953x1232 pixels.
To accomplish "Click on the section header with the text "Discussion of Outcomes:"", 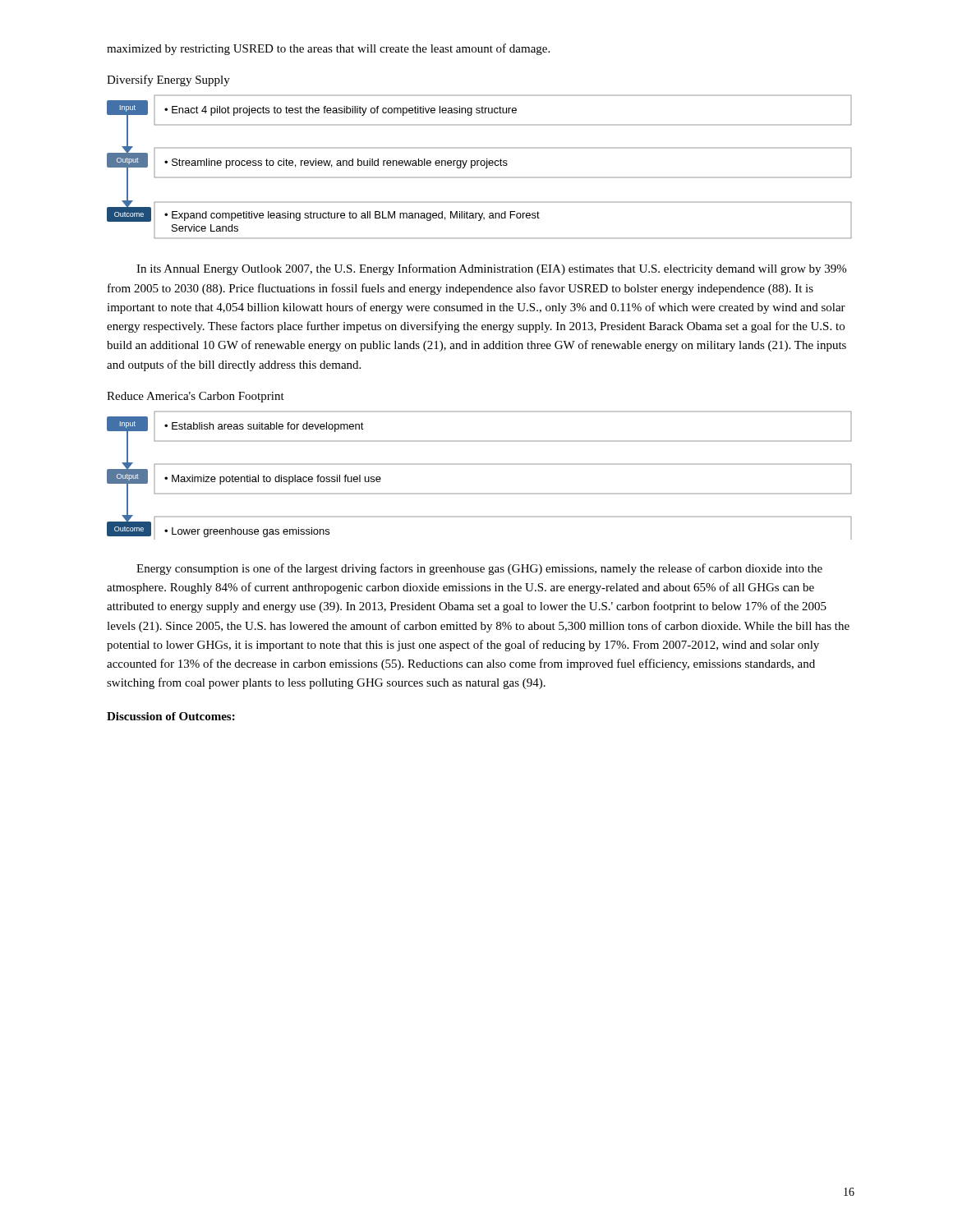I will point(171,716).
